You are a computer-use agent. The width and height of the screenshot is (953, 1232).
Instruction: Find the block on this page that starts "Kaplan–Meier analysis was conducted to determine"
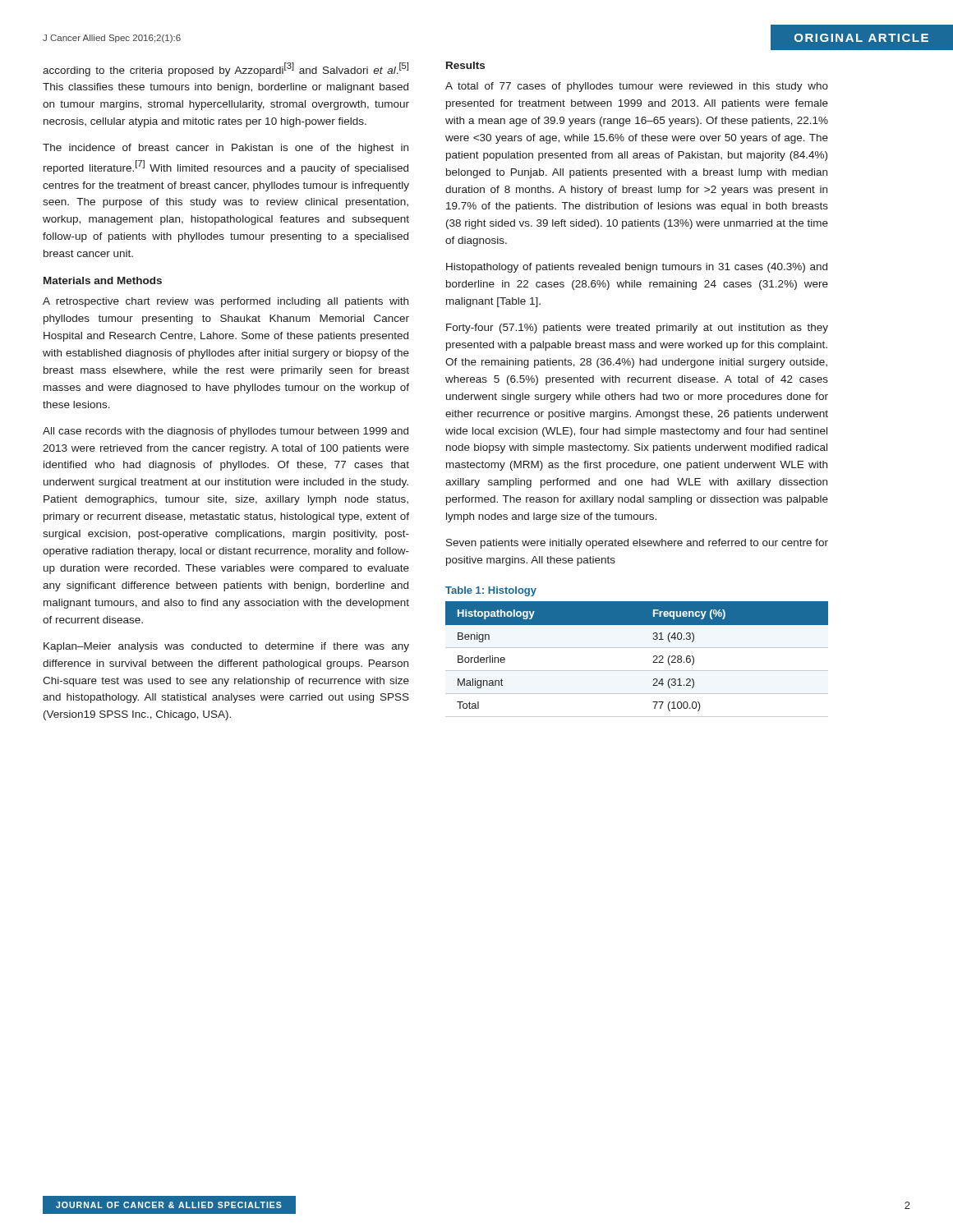click(x=226, y=681)
